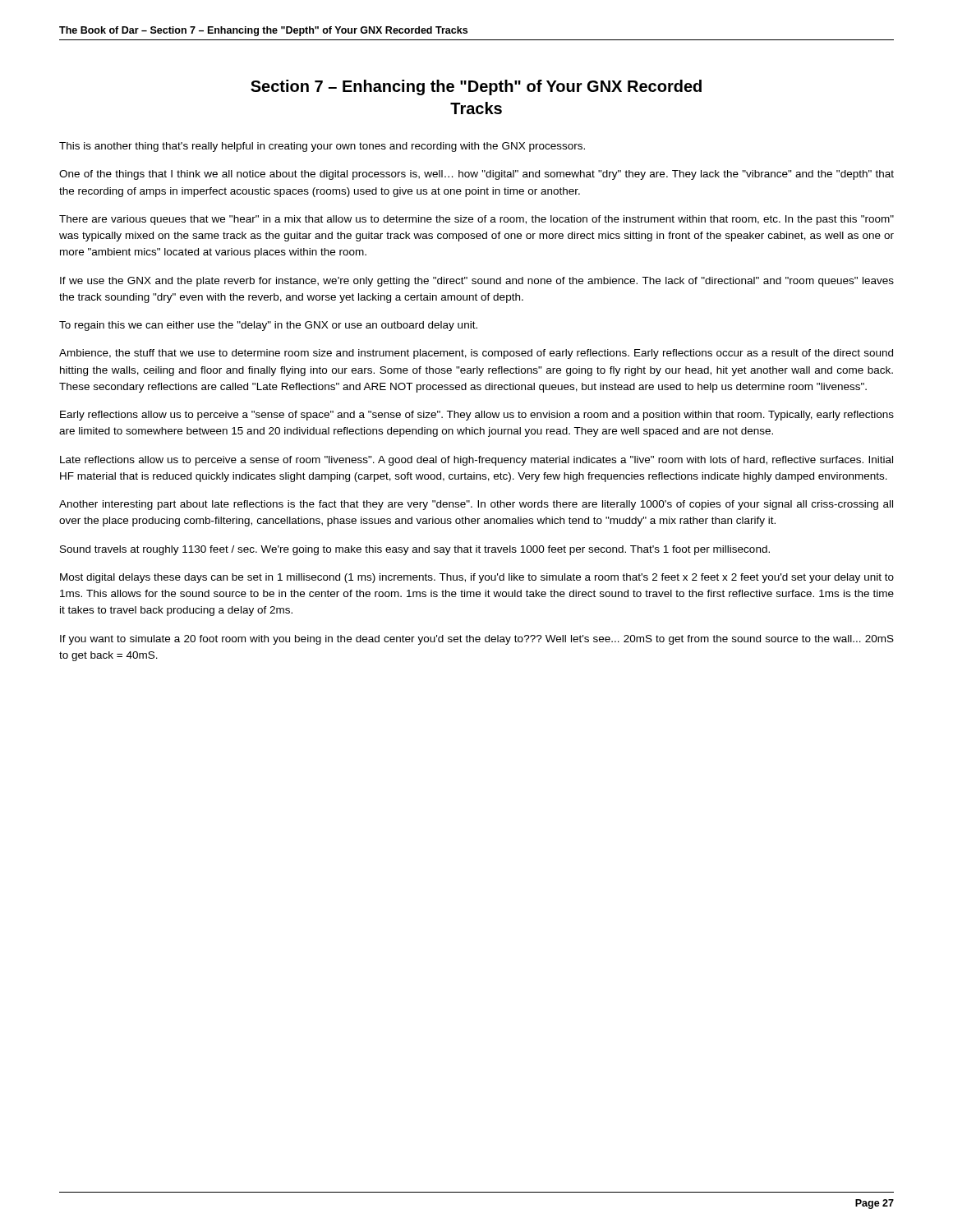Point to the text starting "One of the things"

476,182
